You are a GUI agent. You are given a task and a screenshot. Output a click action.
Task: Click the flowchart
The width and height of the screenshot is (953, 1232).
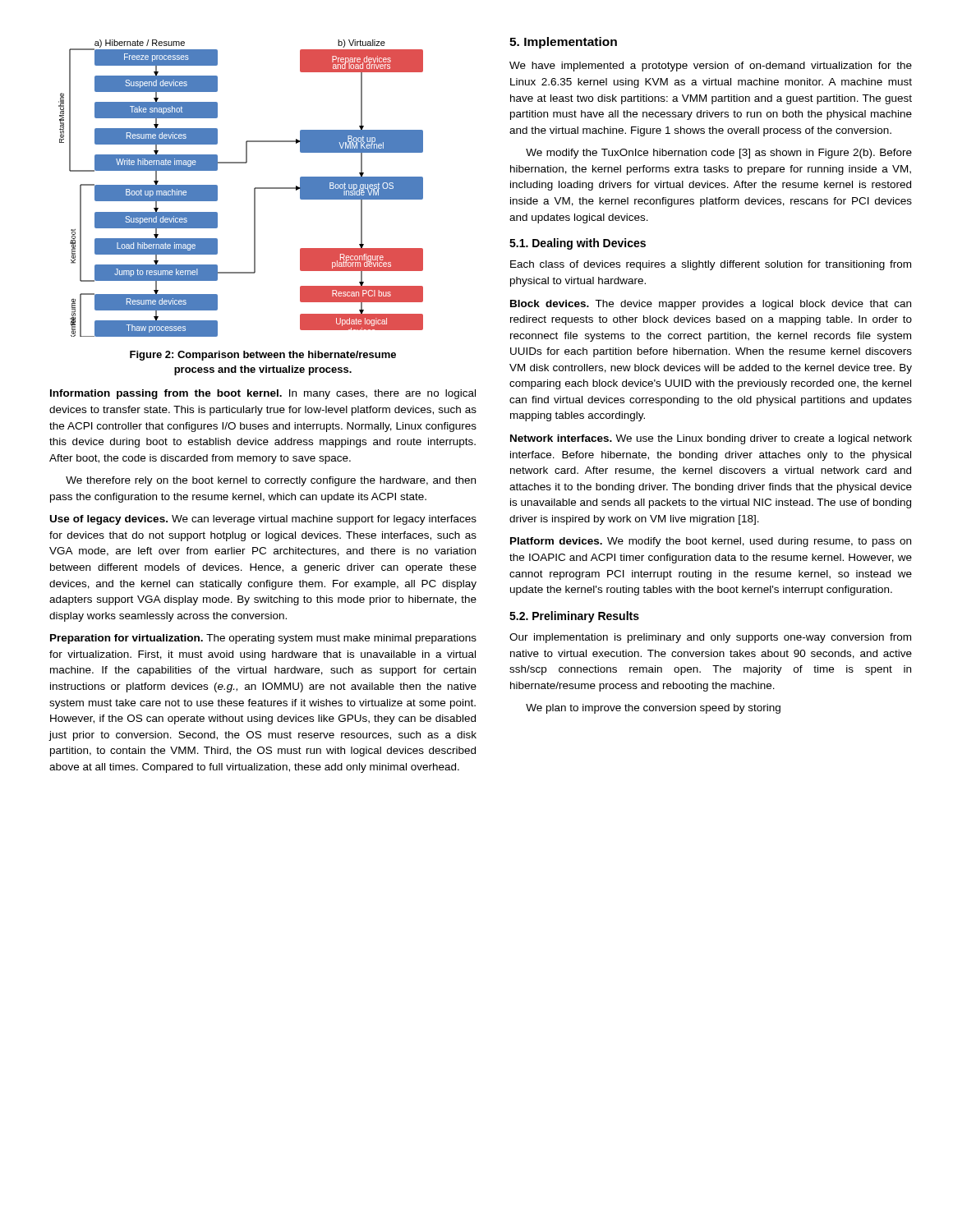(263, 186)
